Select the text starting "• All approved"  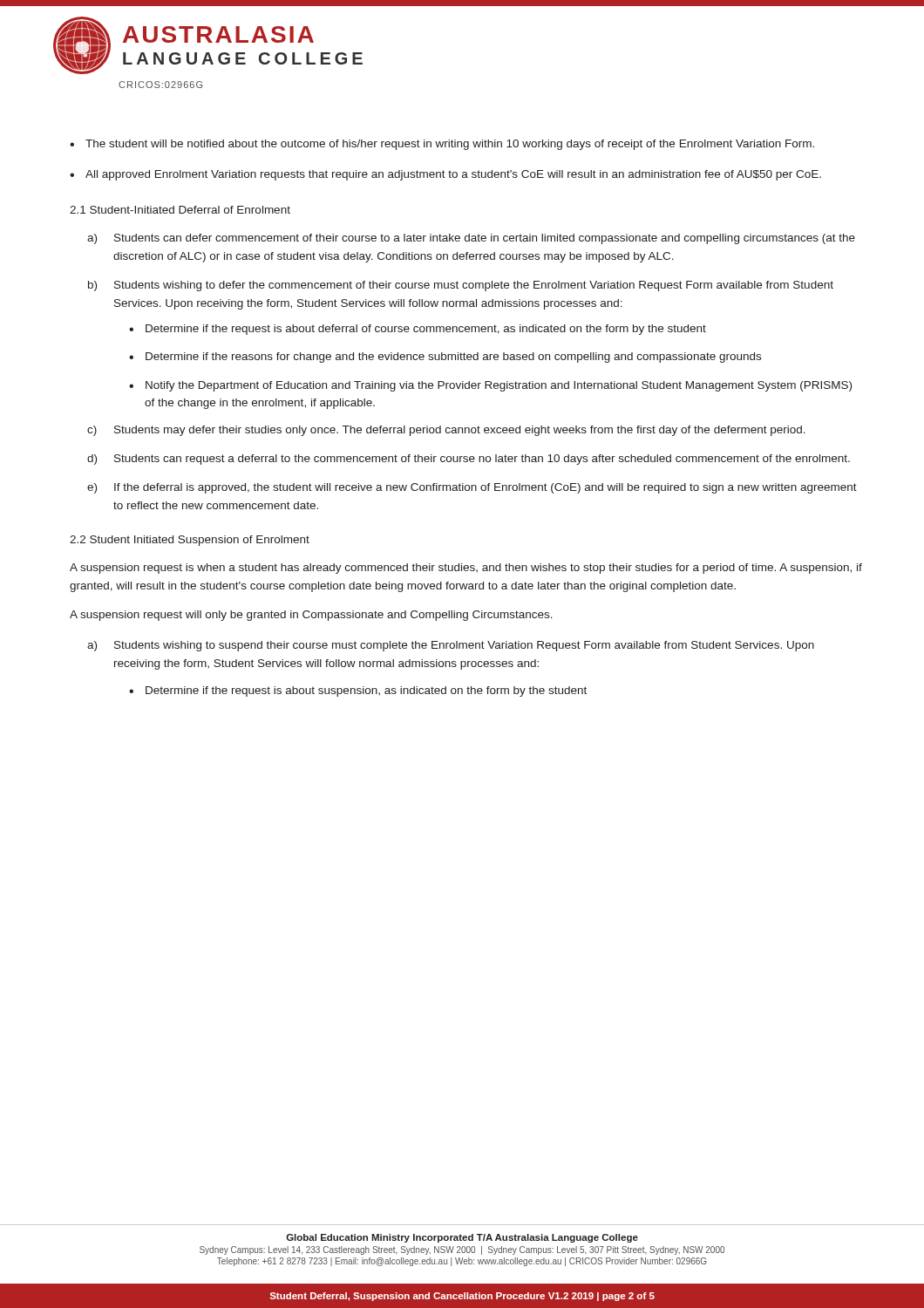point(446,176)
